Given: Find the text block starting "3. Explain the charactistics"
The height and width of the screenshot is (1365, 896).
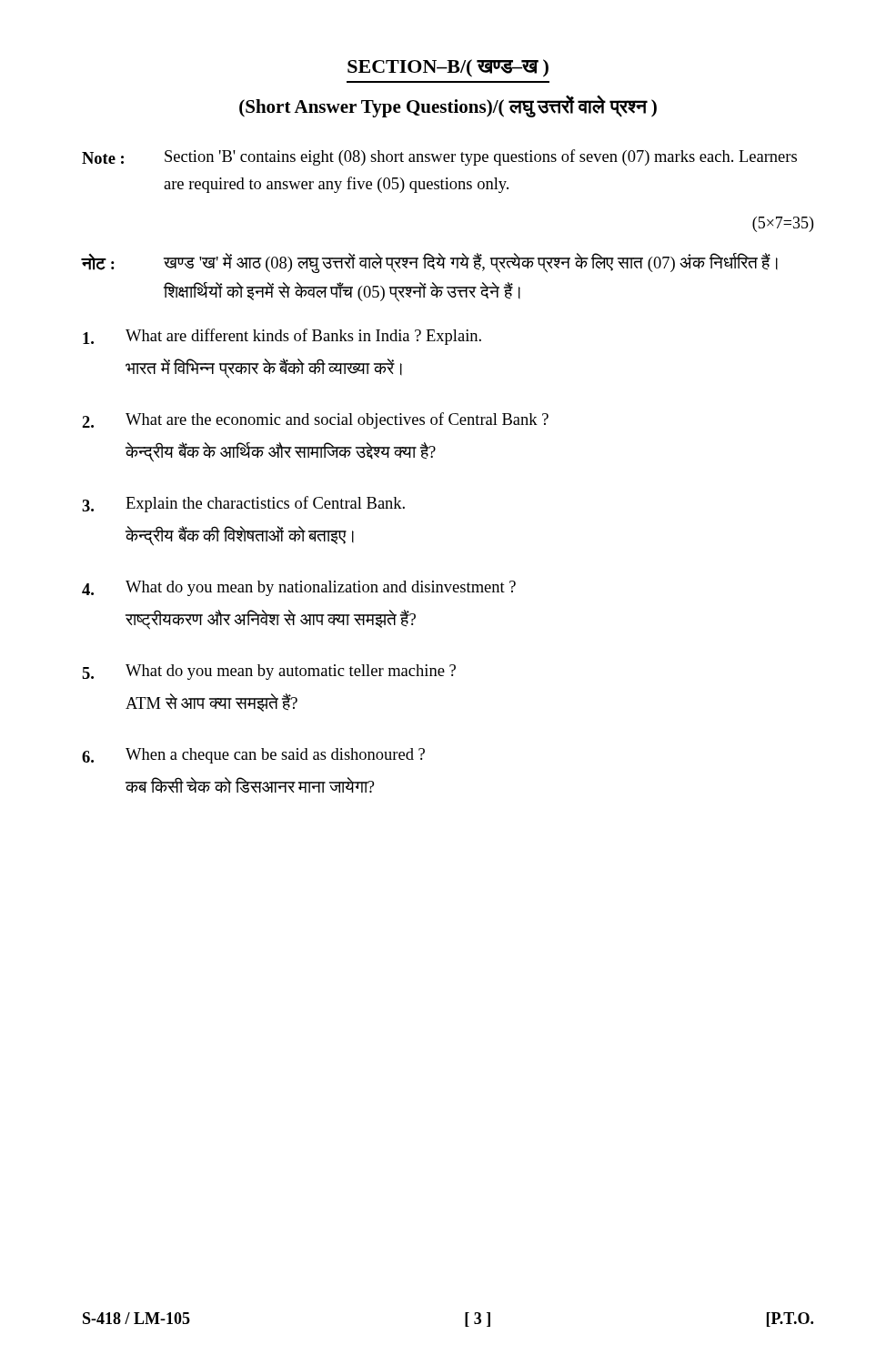Looking at the screenshot, I should point(243,504).
